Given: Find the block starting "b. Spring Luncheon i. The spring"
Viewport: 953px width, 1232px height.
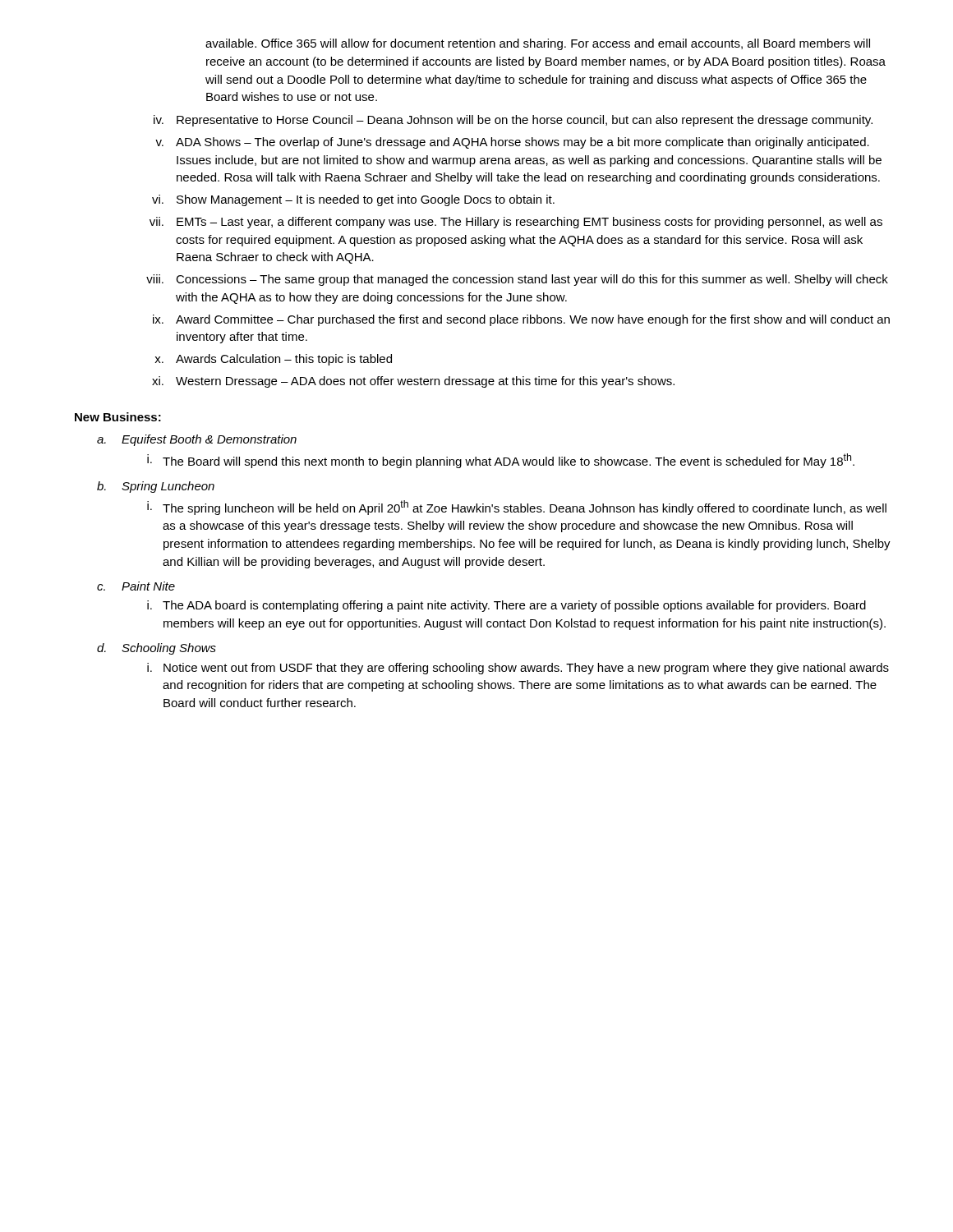Looking at the screenshot, I should [x=494, y=525].
